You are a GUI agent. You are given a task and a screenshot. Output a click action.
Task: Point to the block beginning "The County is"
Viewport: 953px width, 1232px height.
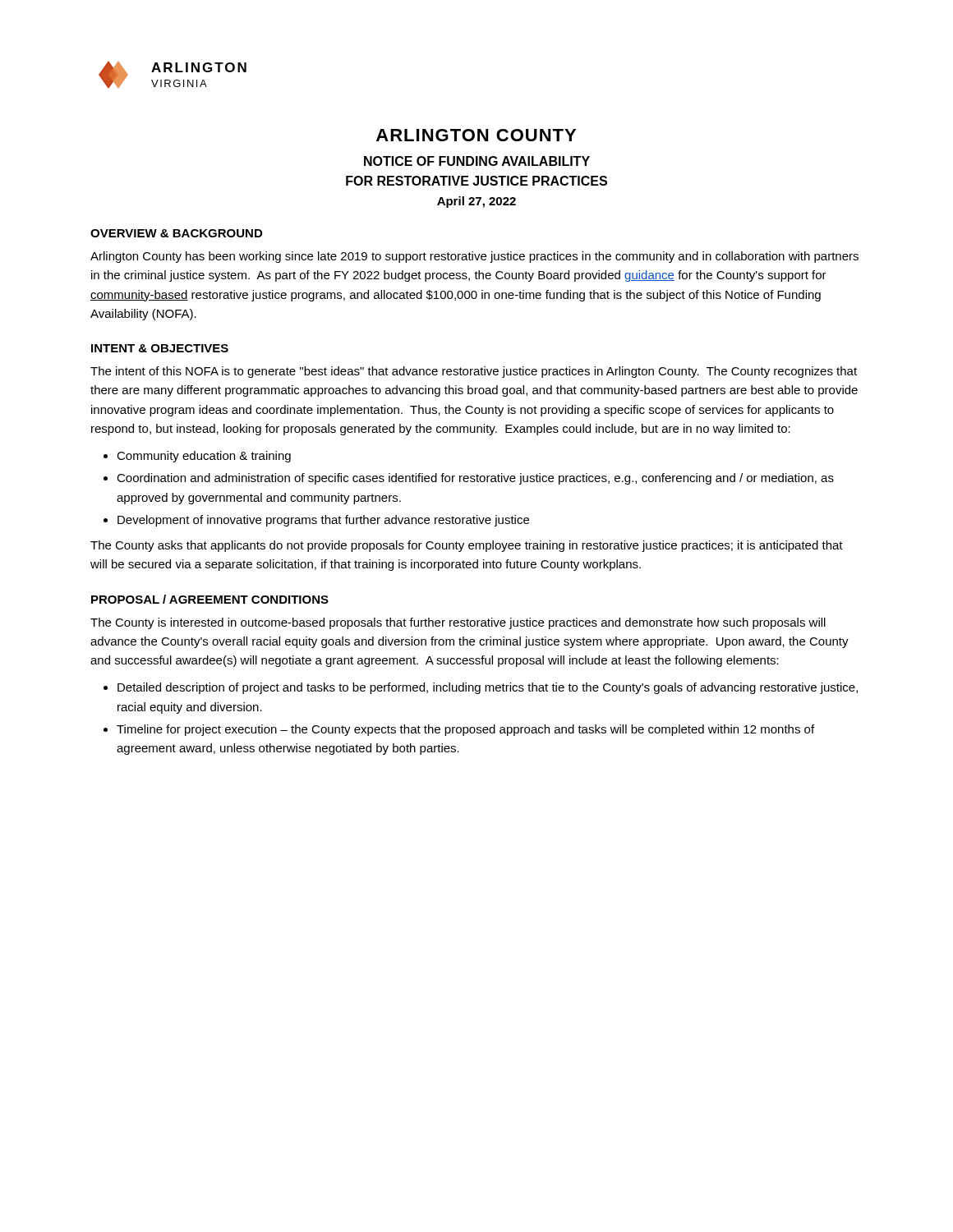point(469,641)
